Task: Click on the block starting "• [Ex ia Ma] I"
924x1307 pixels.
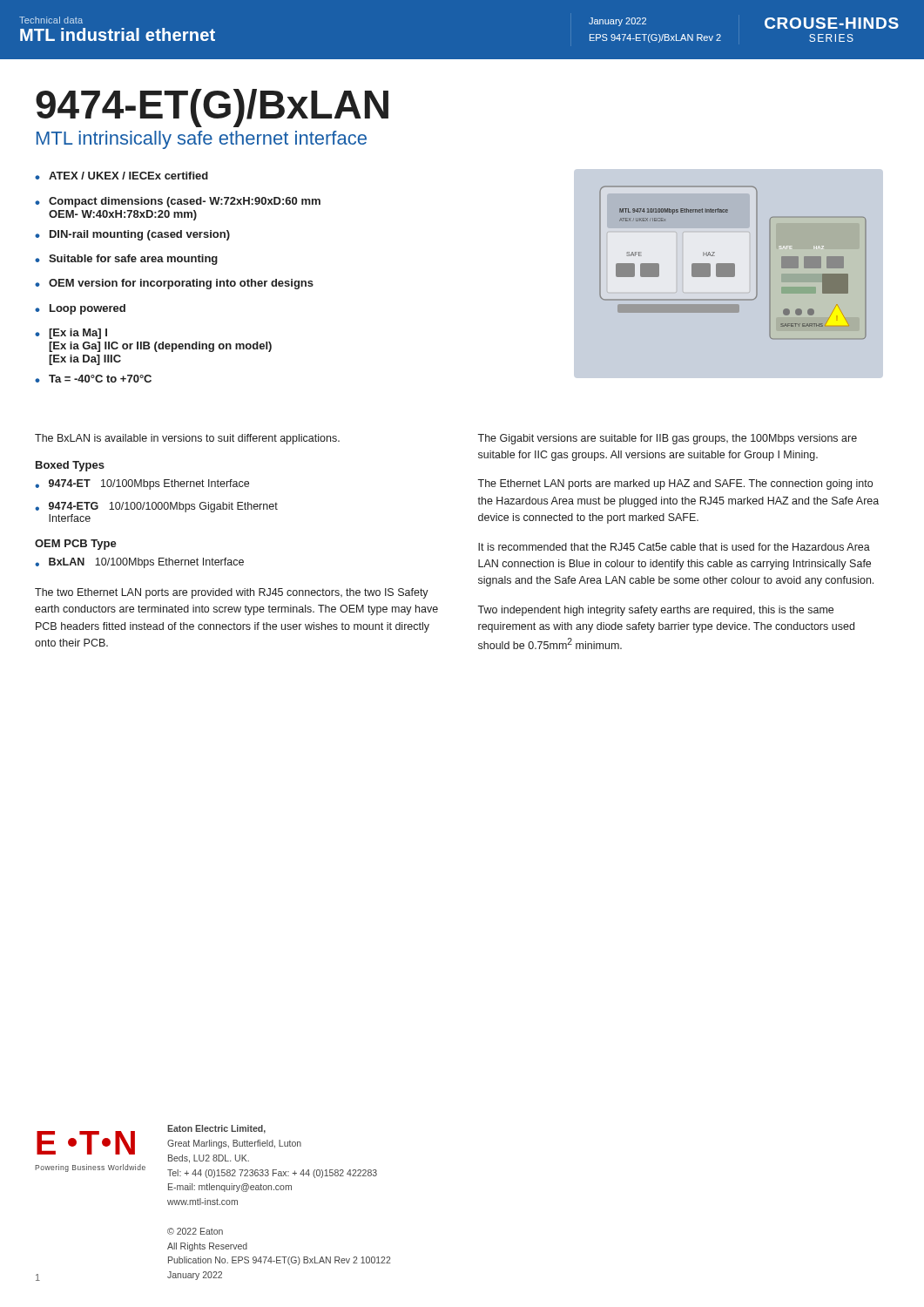Action: pyautogui.click(x=153, y=346)
